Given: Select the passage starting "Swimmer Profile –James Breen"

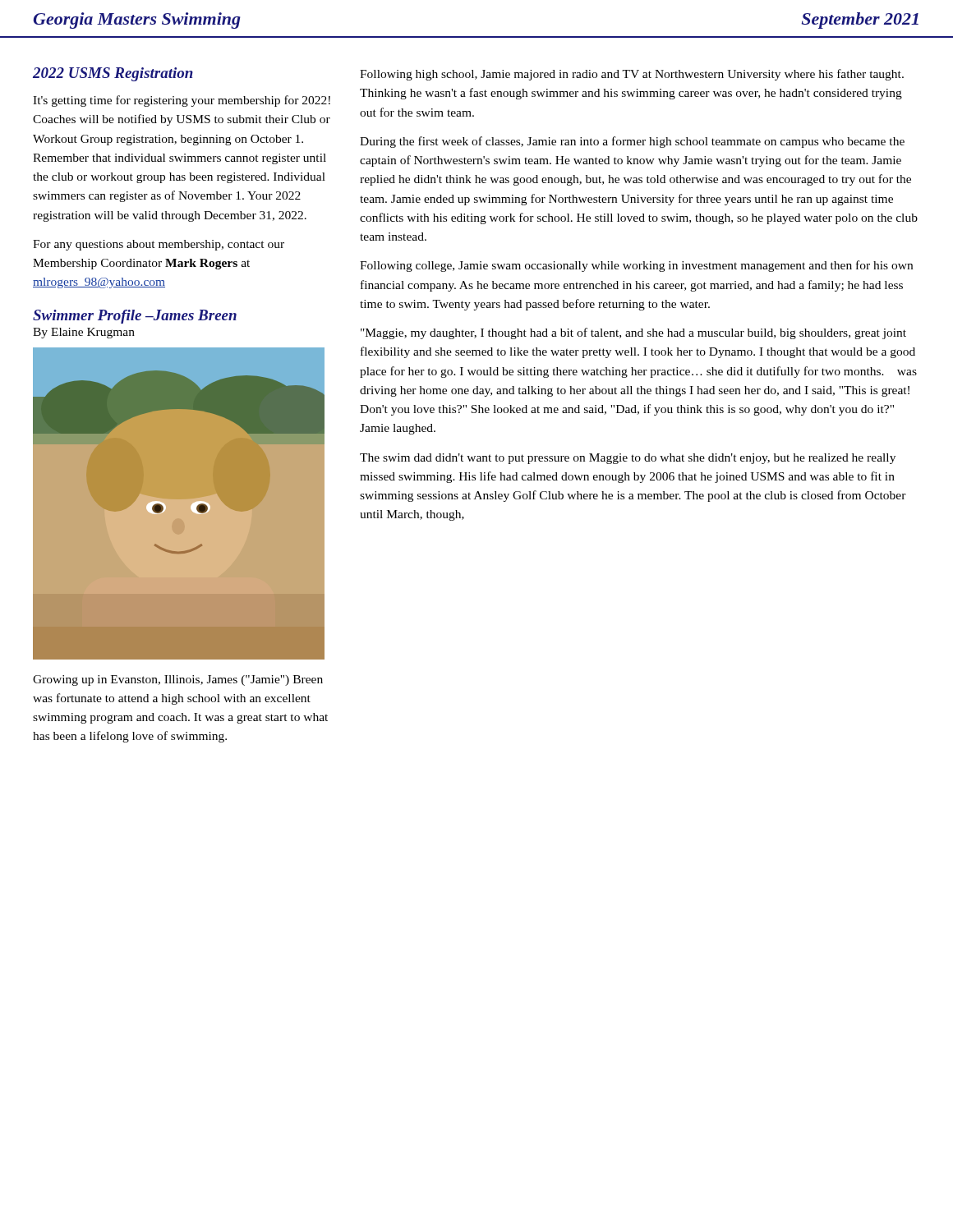Looking at the screenshot, I should 135,315.
